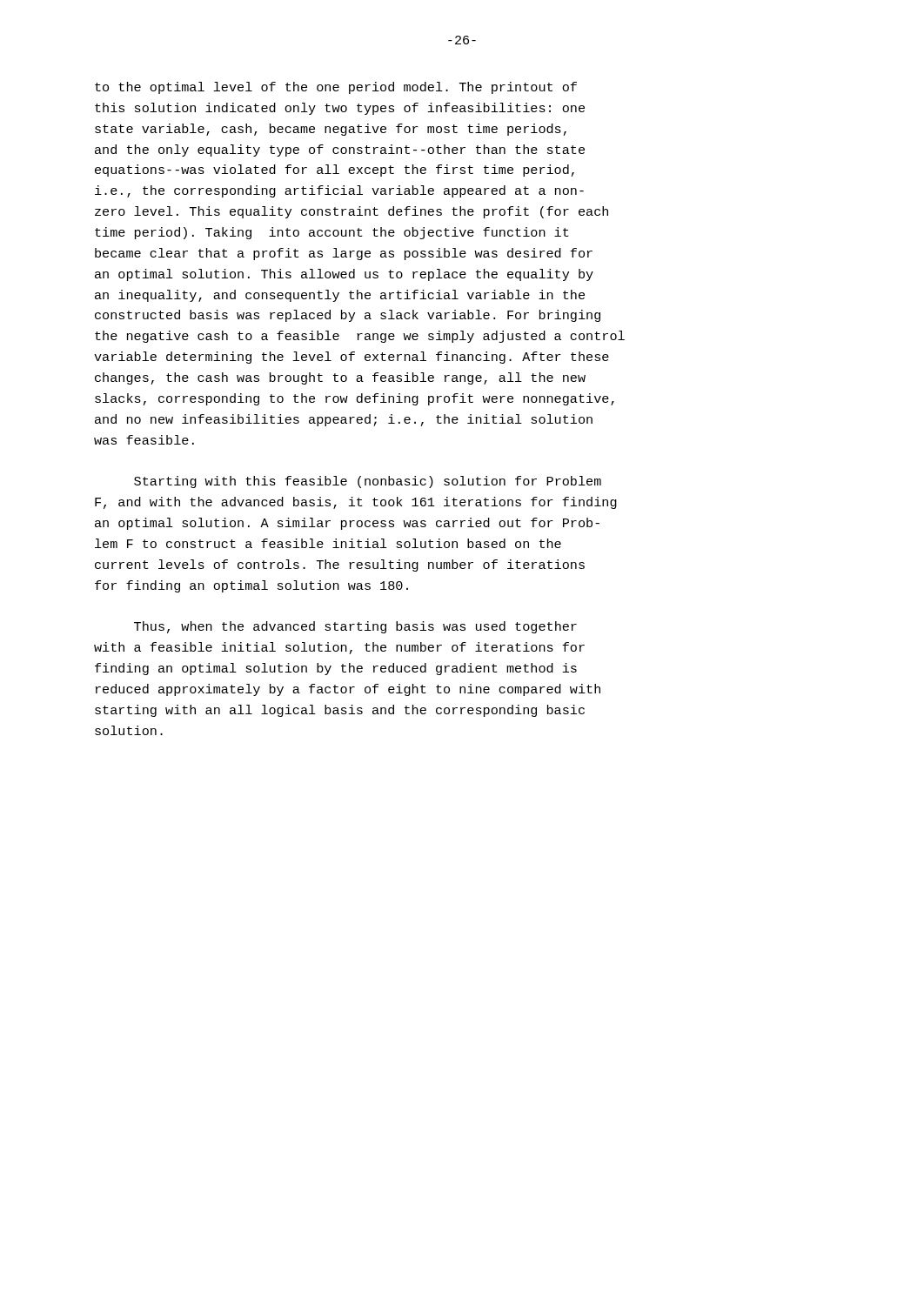Screen dimensions: 1305x924
Task: Click on the text block starting "to the optimal level"
Action: click(x=462, y=410)
